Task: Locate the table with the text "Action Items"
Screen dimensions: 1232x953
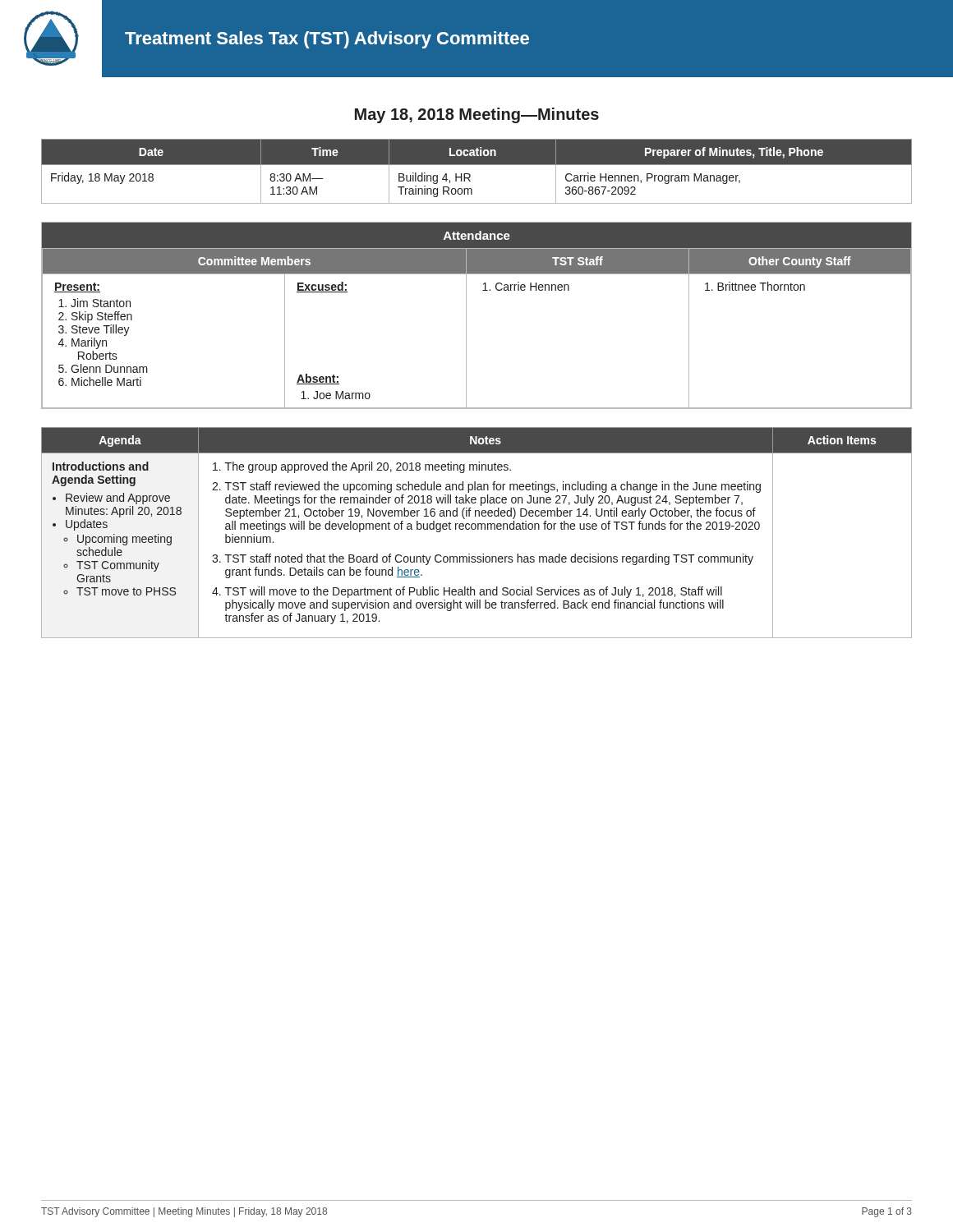Action: coord(476,533)
